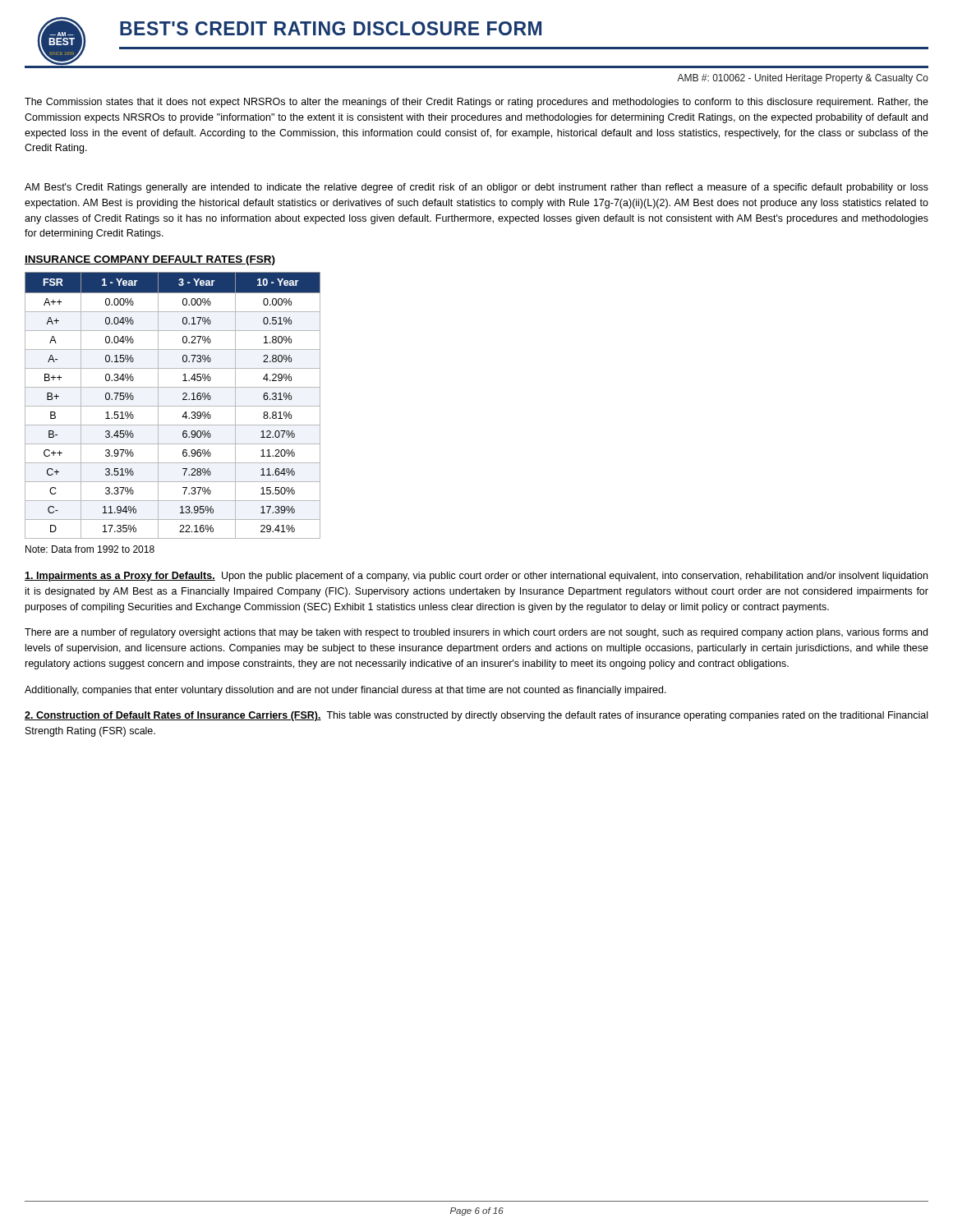Navigate to the element starting "INSURANCE COMPANY DEFAULT RATES"

(x=150, y=259)
